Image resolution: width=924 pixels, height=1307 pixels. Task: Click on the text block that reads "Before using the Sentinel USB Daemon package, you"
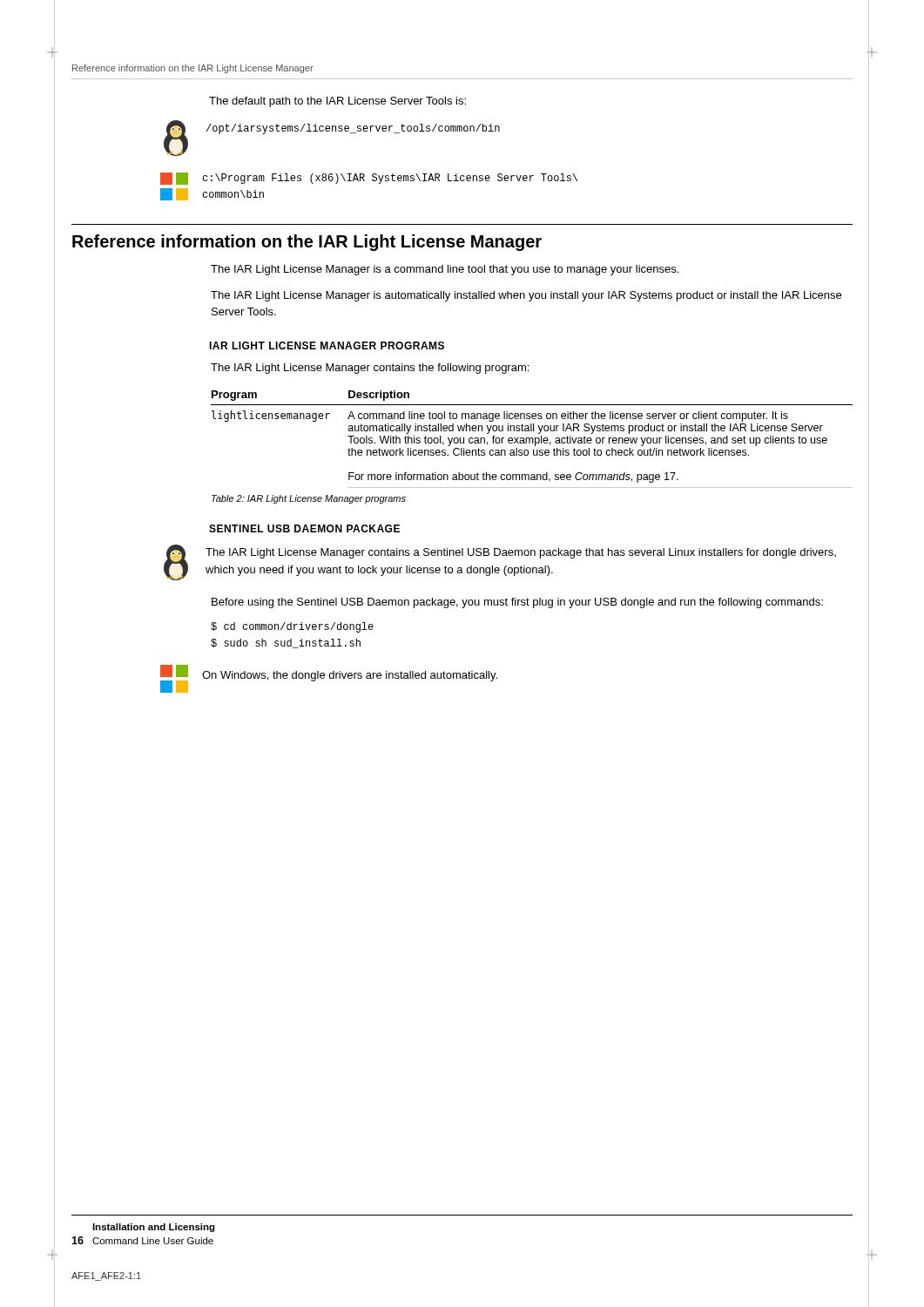click(x=517, y=602)
